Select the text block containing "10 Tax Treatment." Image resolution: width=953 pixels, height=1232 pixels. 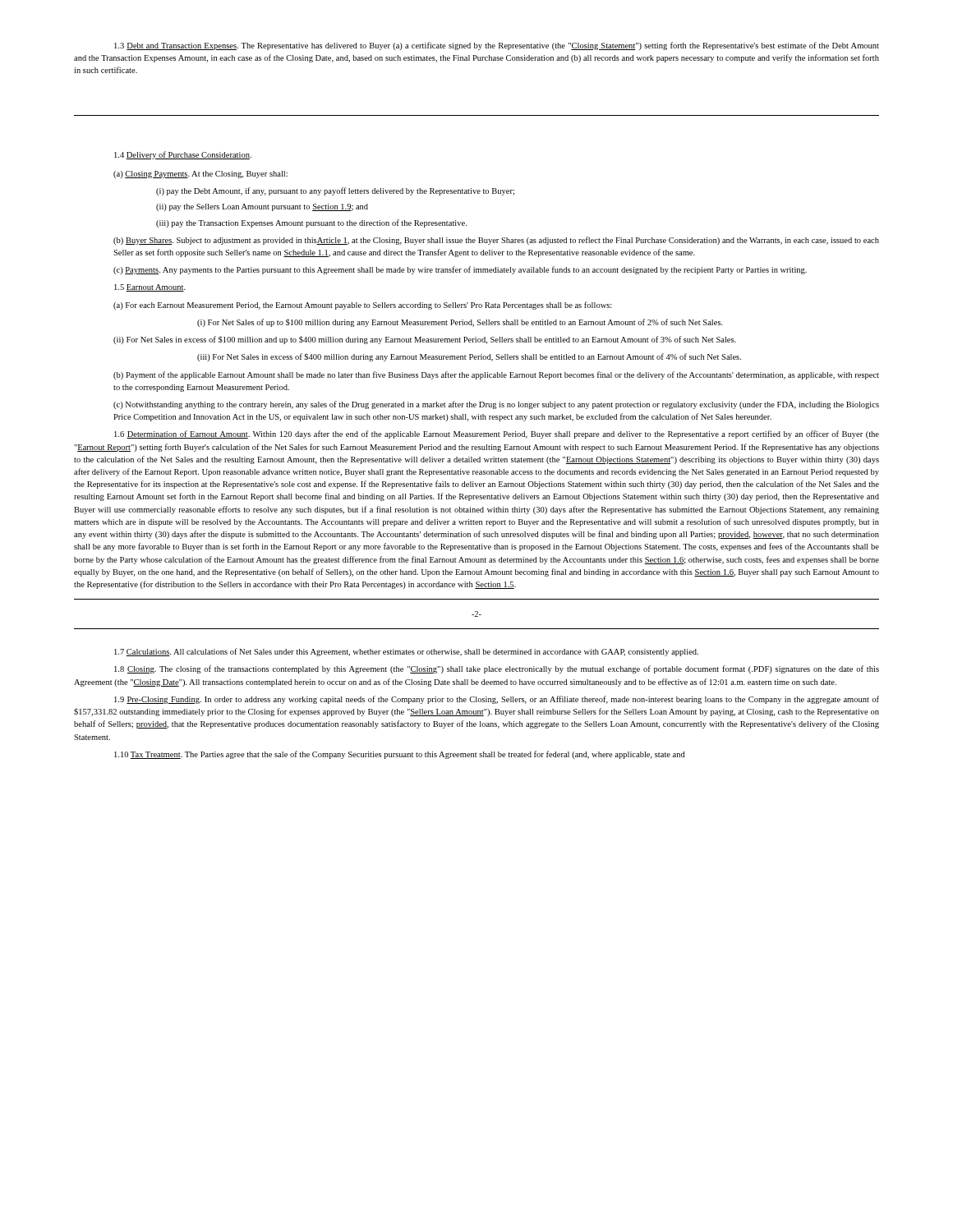(x=399, y=754)
